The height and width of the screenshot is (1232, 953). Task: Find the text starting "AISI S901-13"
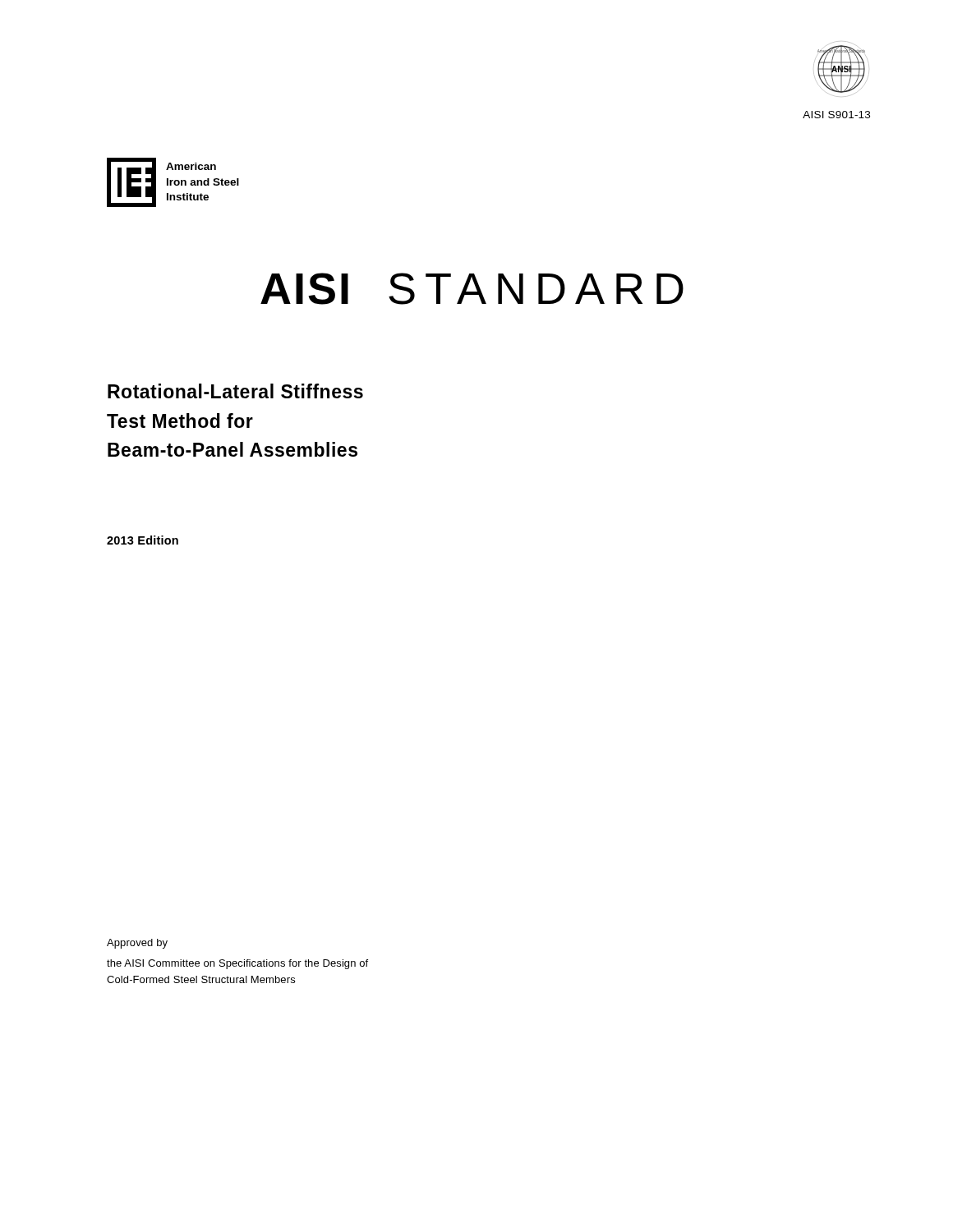(x=837, y=115)
